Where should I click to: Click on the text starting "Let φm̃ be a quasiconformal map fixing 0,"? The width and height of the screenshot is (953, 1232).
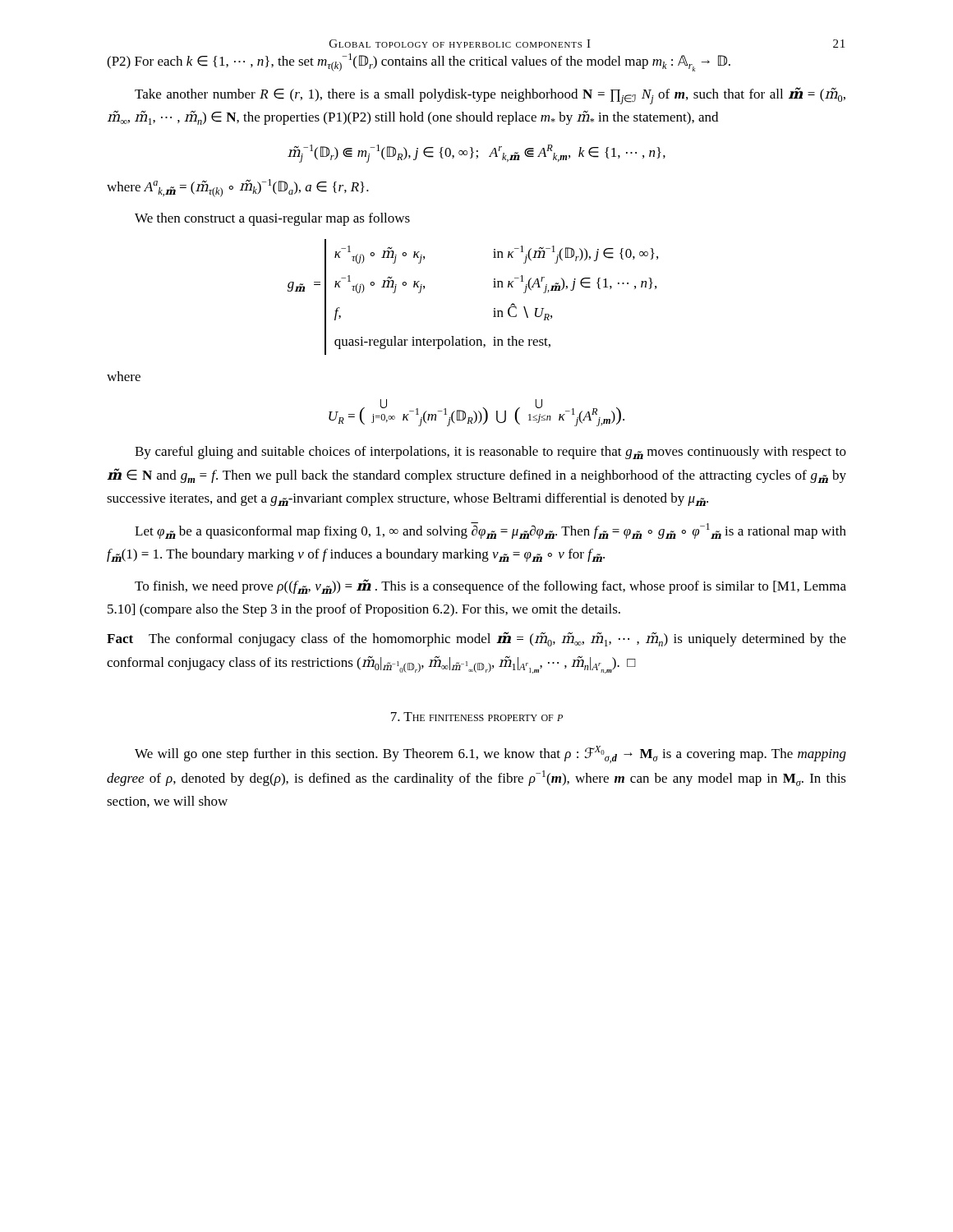point(476,543)
